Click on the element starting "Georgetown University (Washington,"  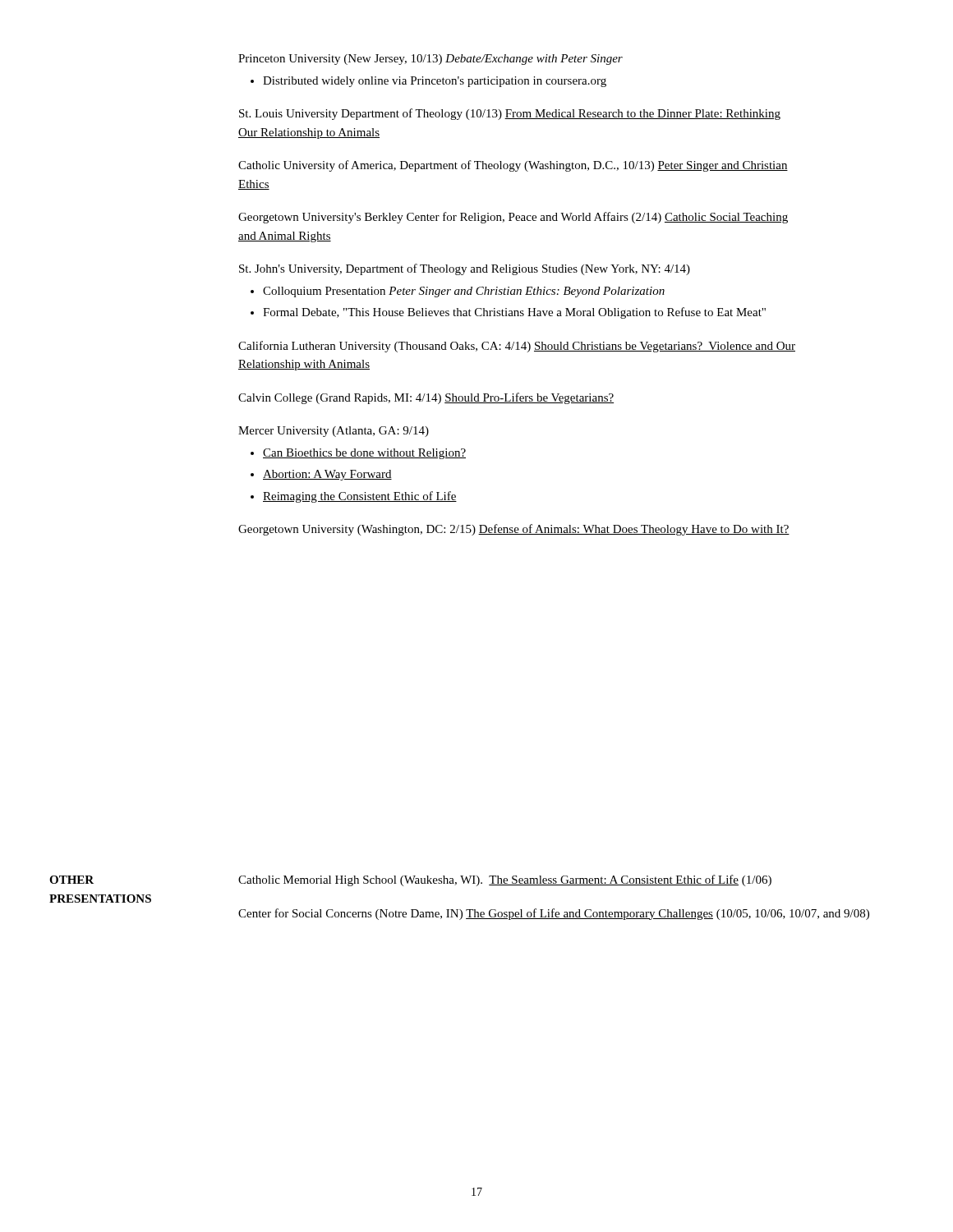point(514,529)
